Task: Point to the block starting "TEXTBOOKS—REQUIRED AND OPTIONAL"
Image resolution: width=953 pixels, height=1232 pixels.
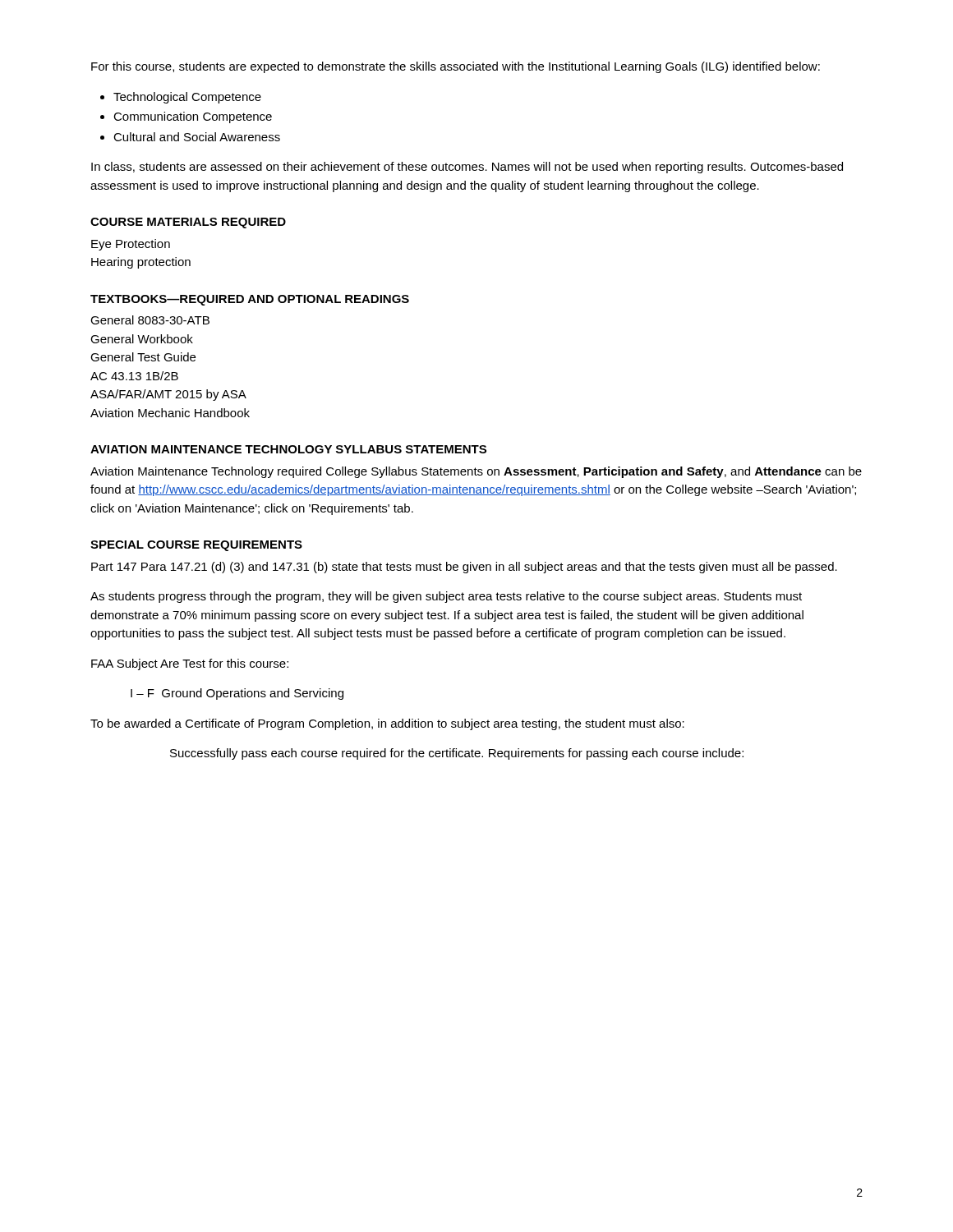Action: pos(250,298)
